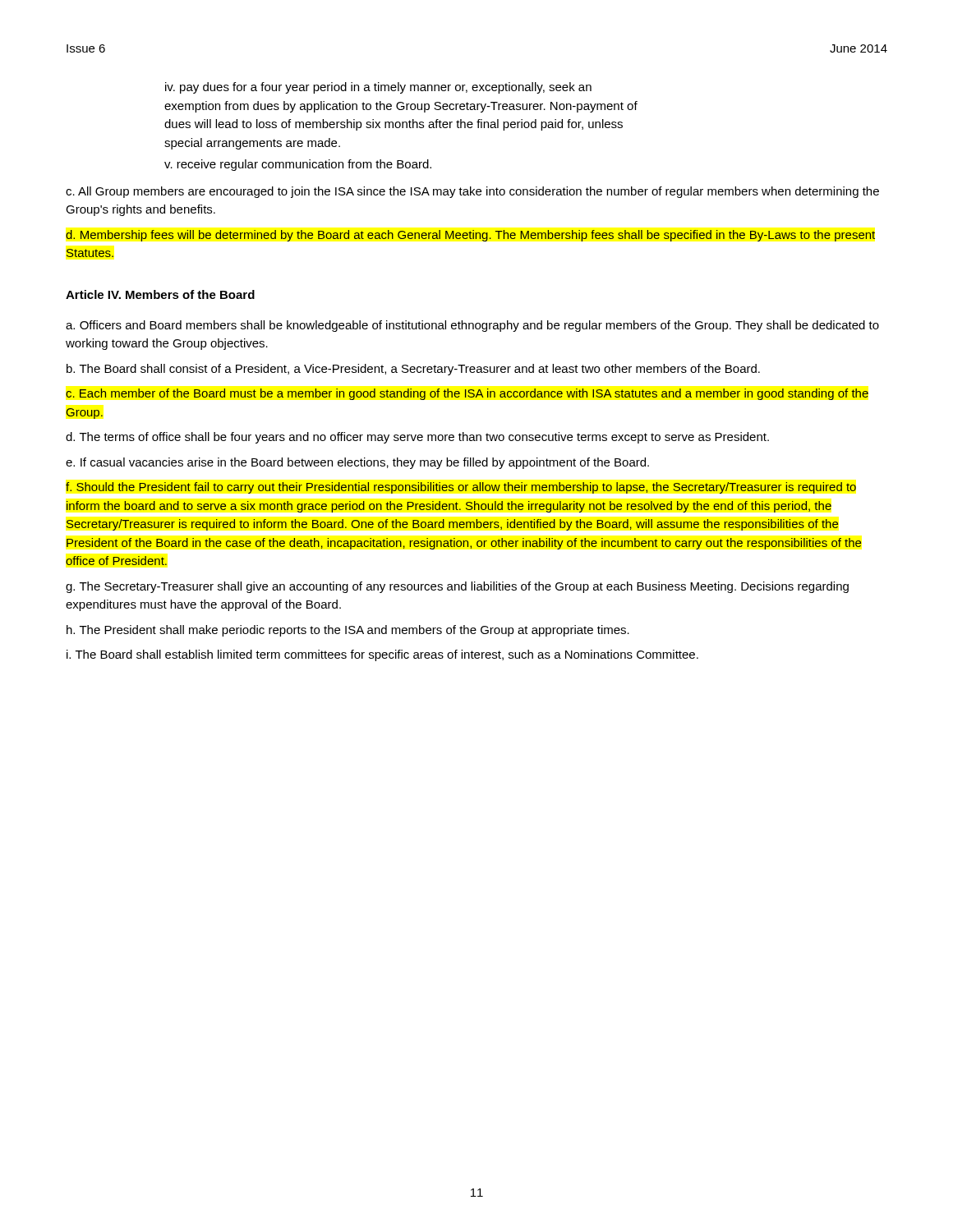Locate the text block with the text "b. The Board shall consist"

(x=413, y=368)
